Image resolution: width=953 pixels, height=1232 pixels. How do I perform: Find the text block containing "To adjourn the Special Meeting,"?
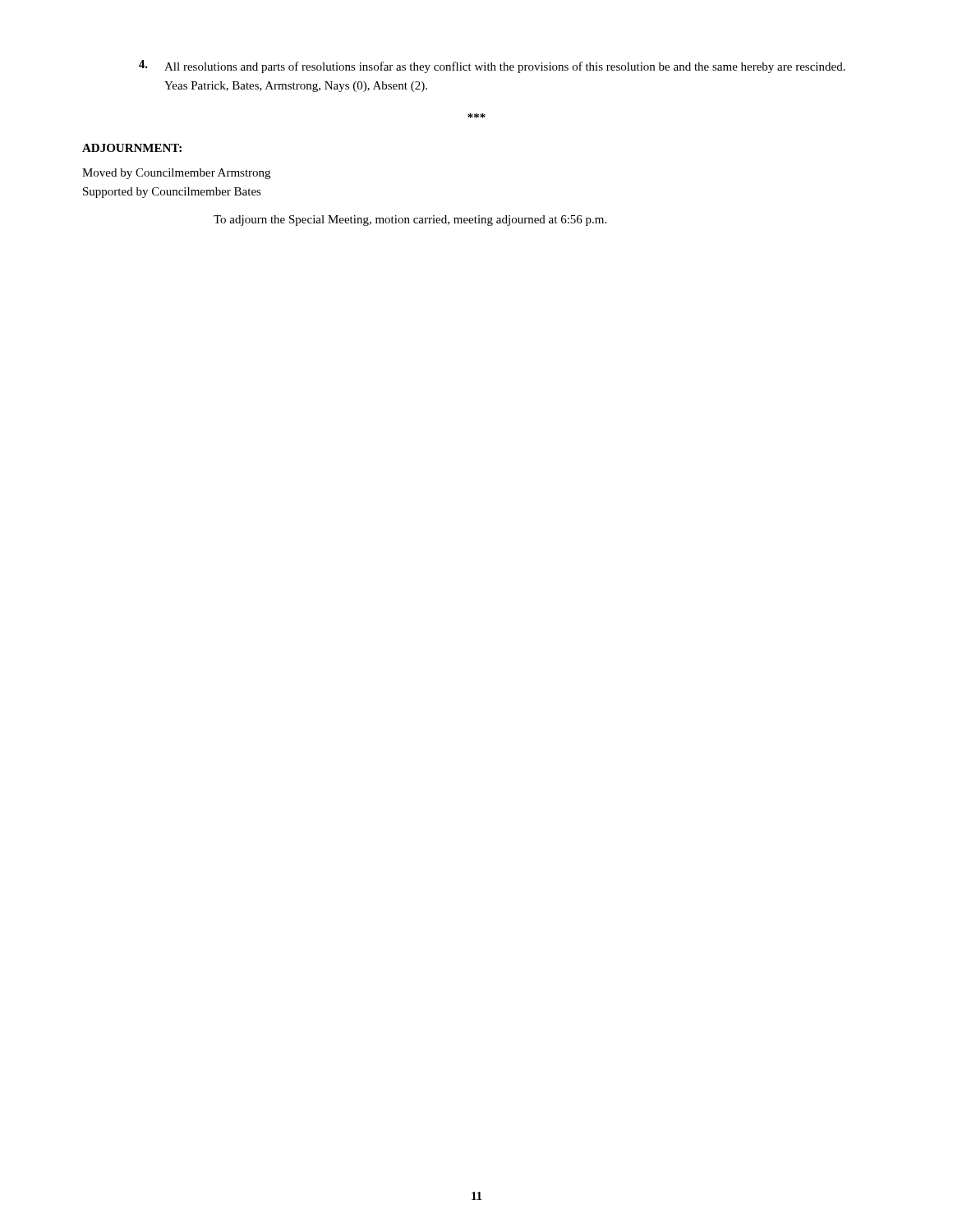(410, 219)
